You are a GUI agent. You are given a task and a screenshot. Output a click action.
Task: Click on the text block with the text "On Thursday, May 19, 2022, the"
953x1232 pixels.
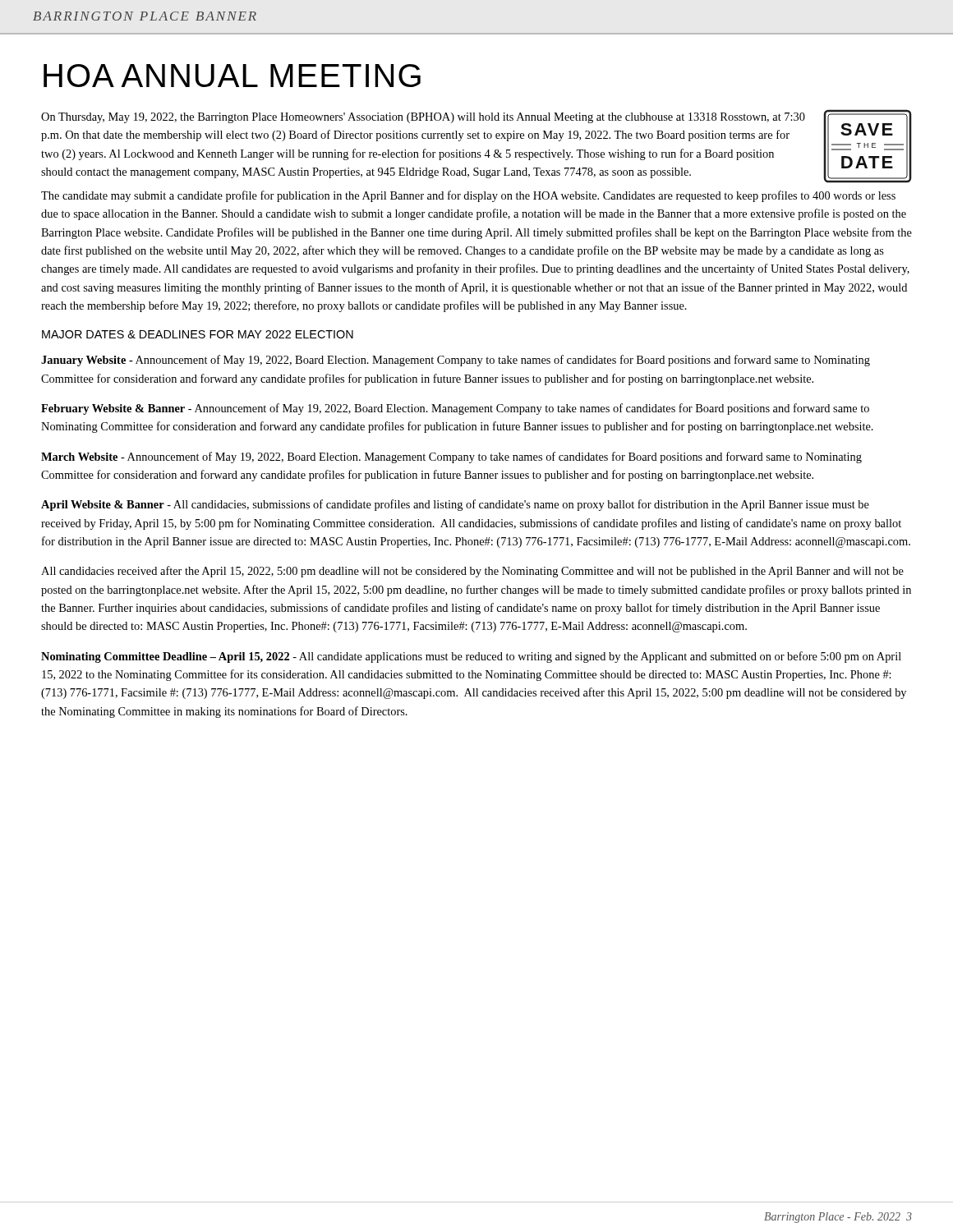(x=423, y=144)
